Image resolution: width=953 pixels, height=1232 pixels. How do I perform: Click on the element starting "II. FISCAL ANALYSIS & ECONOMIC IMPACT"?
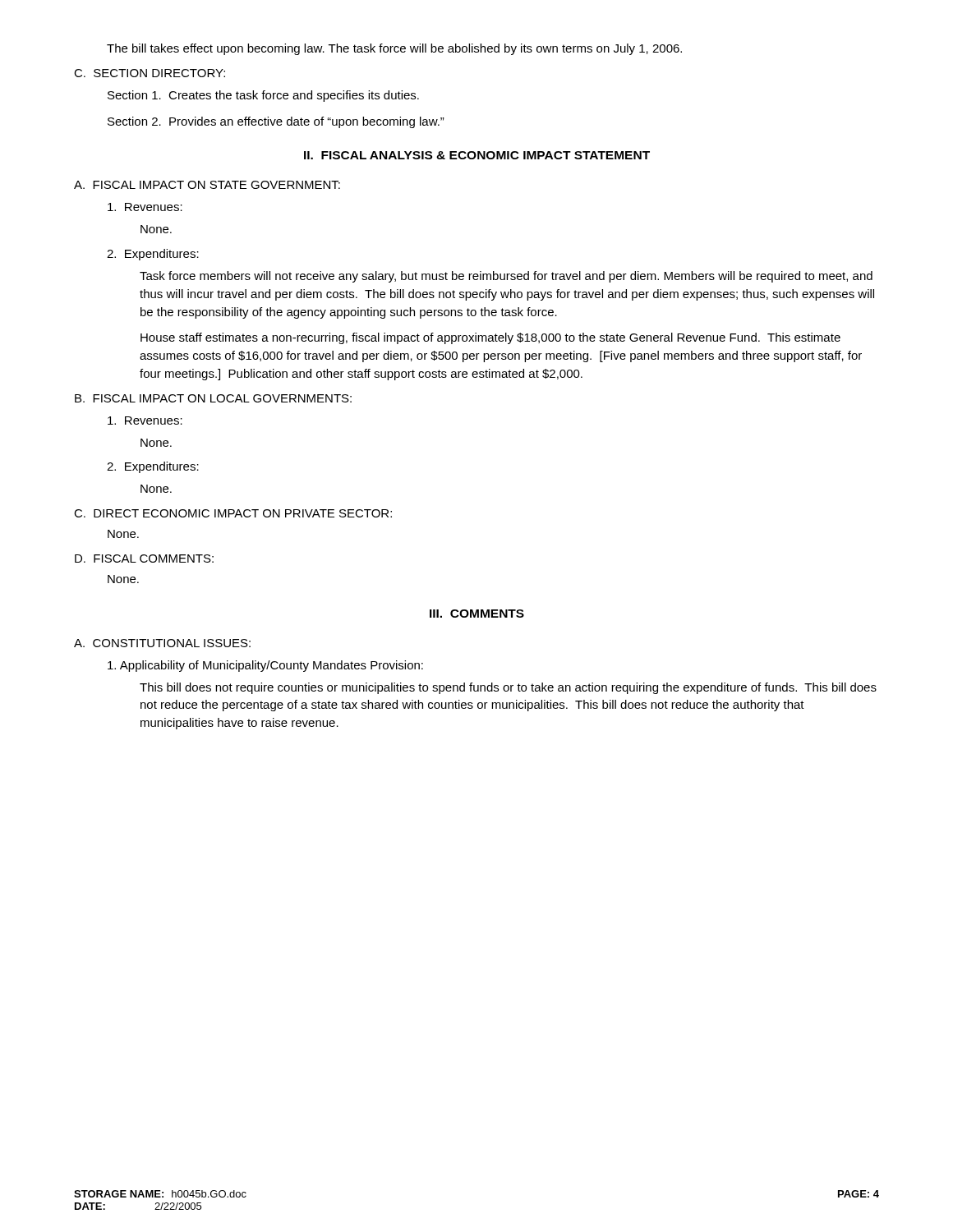tap(476, 155)
